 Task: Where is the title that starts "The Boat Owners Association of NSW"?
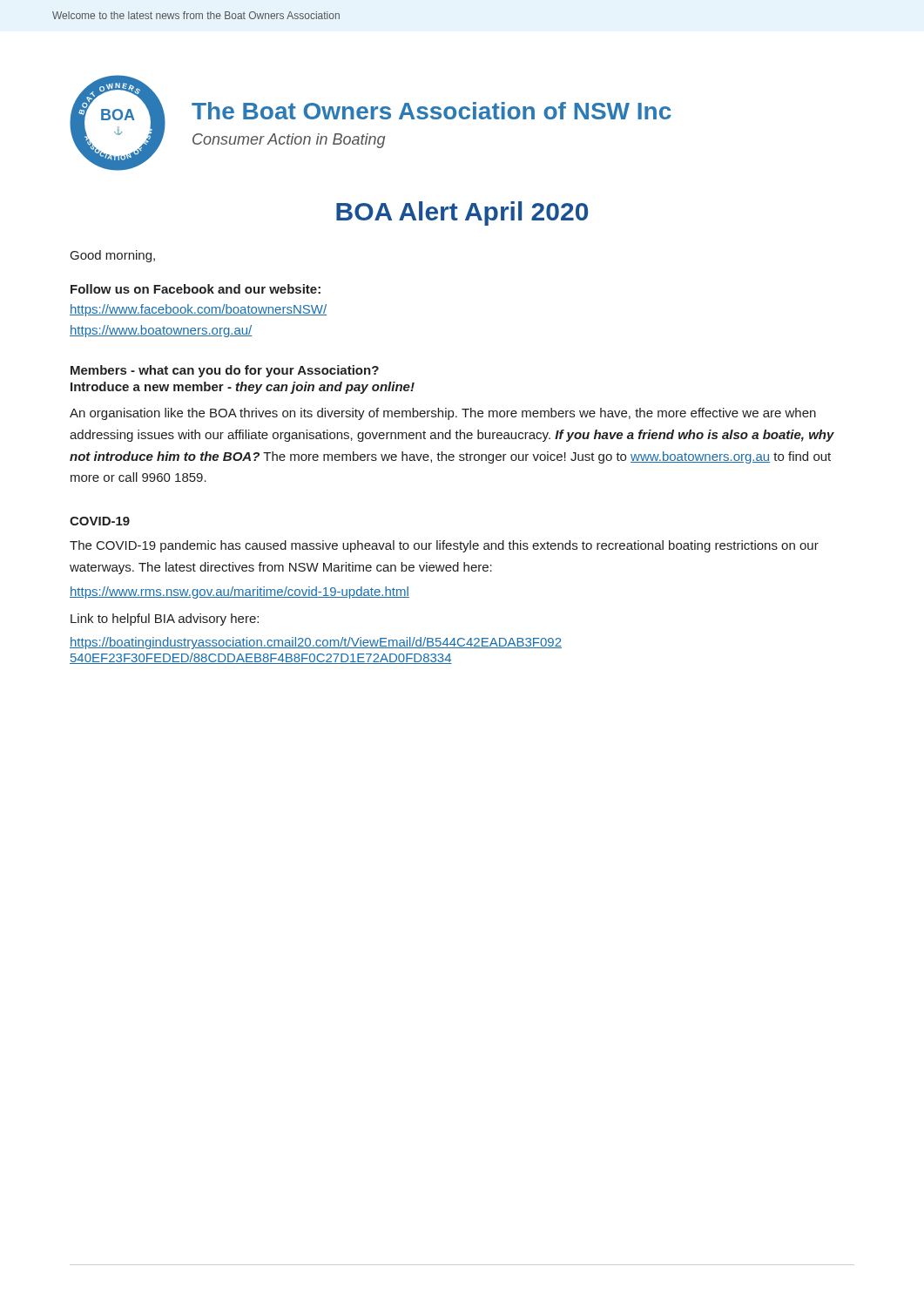432,123
